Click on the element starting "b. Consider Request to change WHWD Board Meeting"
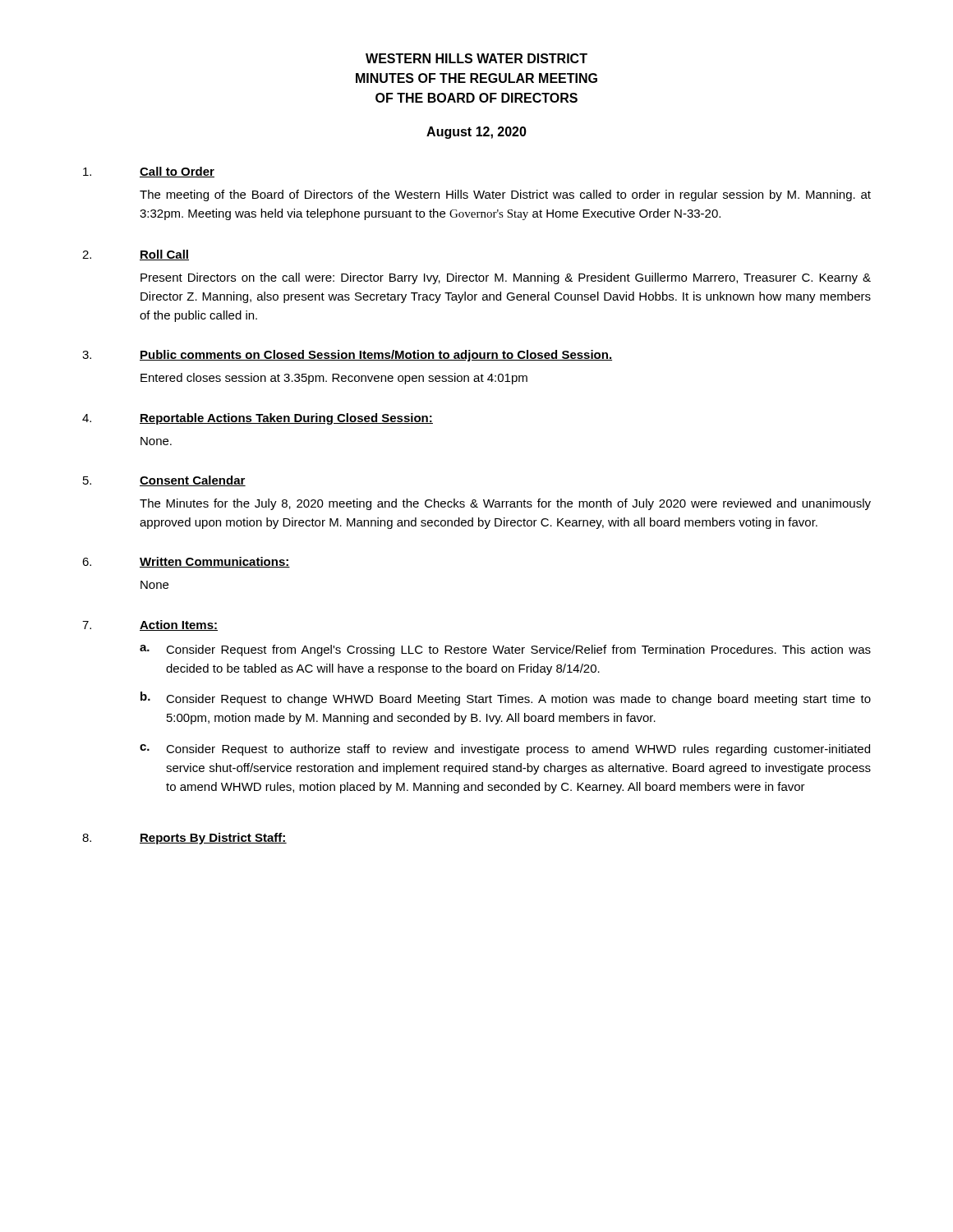The width and height of the screenshot is (953, 1232). click(505, 708)
